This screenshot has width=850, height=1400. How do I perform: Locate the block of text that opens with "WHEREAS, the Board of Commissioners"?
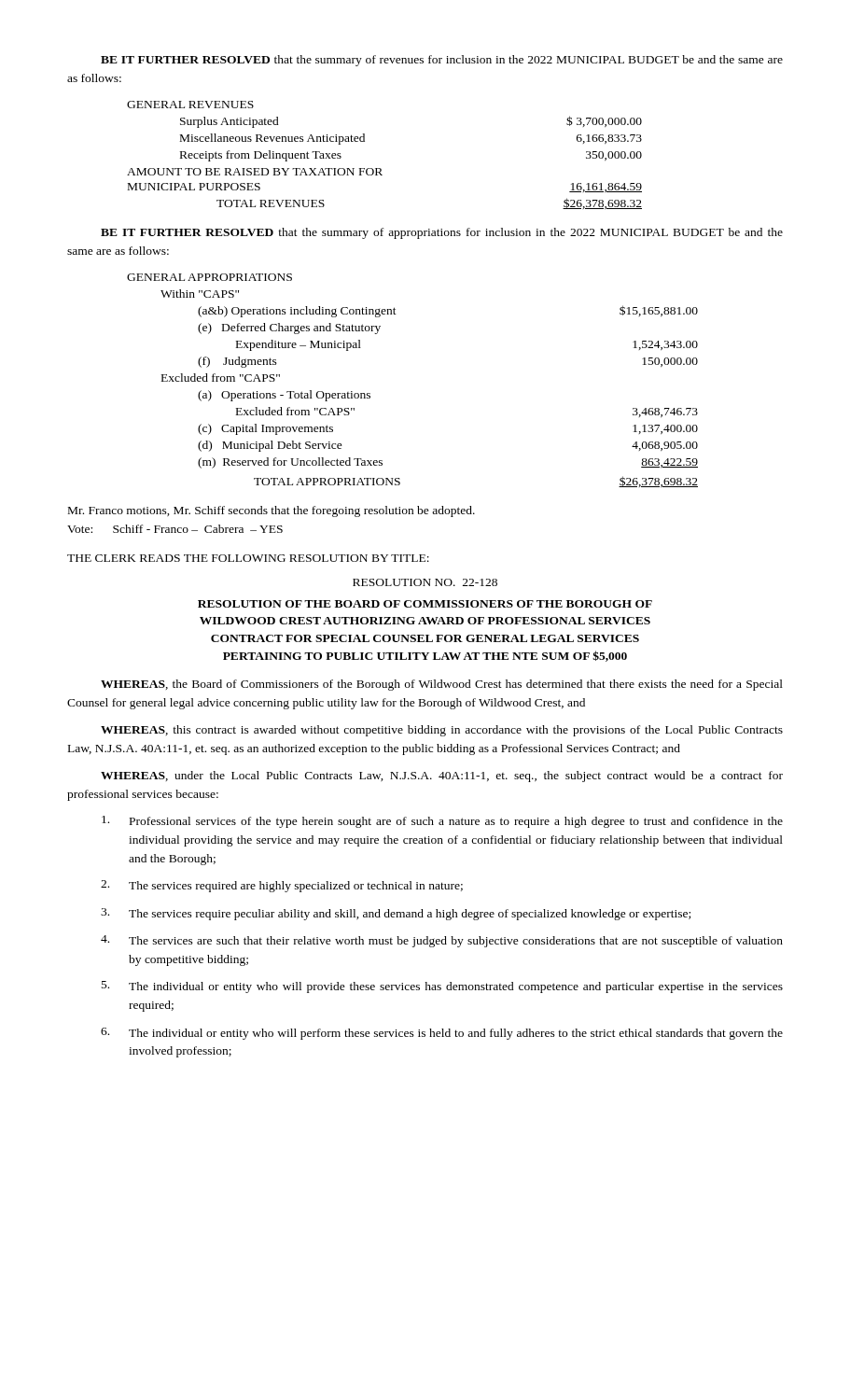[x=425, y=693]
